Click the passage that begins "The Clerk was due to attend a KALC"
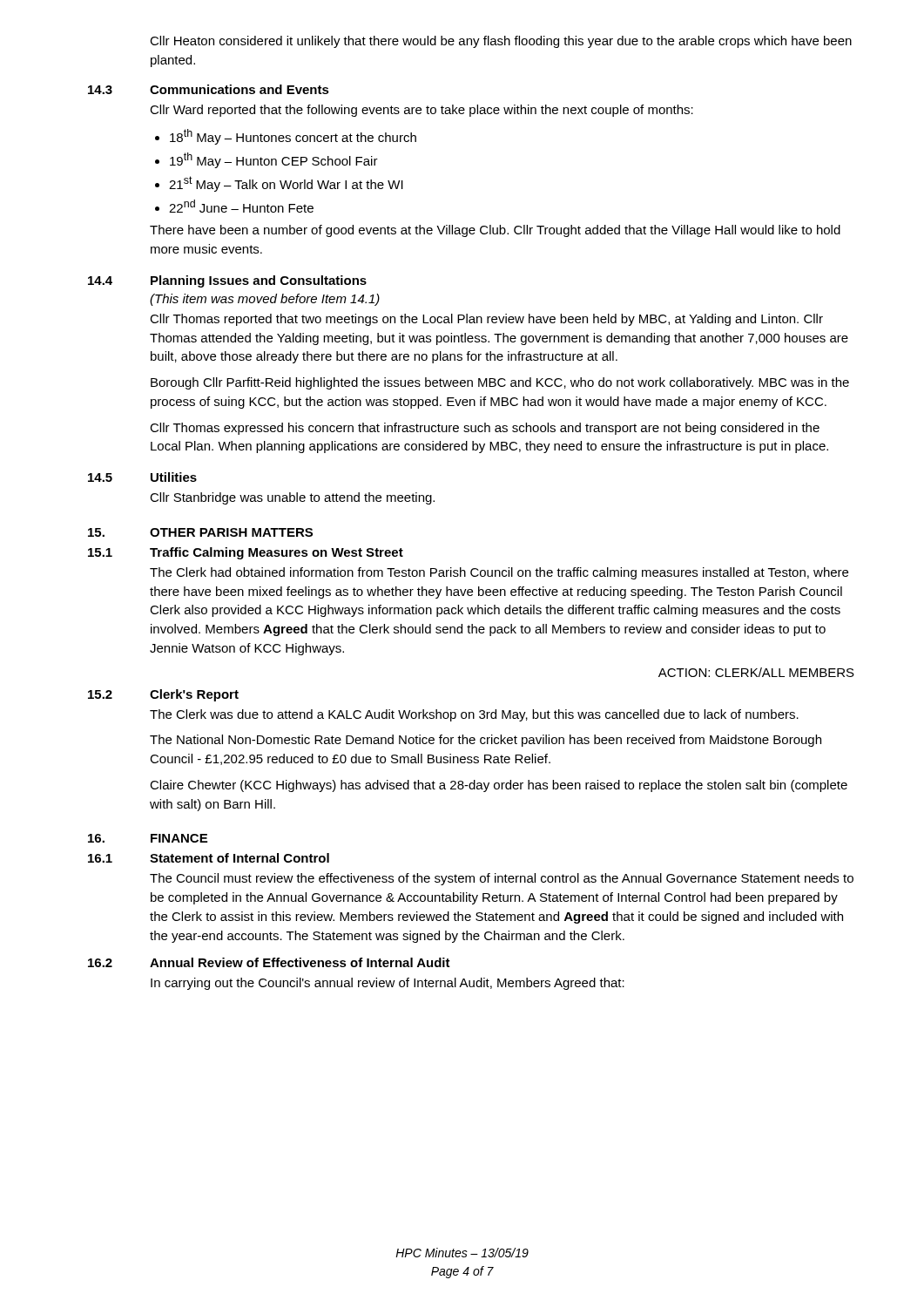The height and width of the screenshot is (1307, 924). [x=474, y=714]
